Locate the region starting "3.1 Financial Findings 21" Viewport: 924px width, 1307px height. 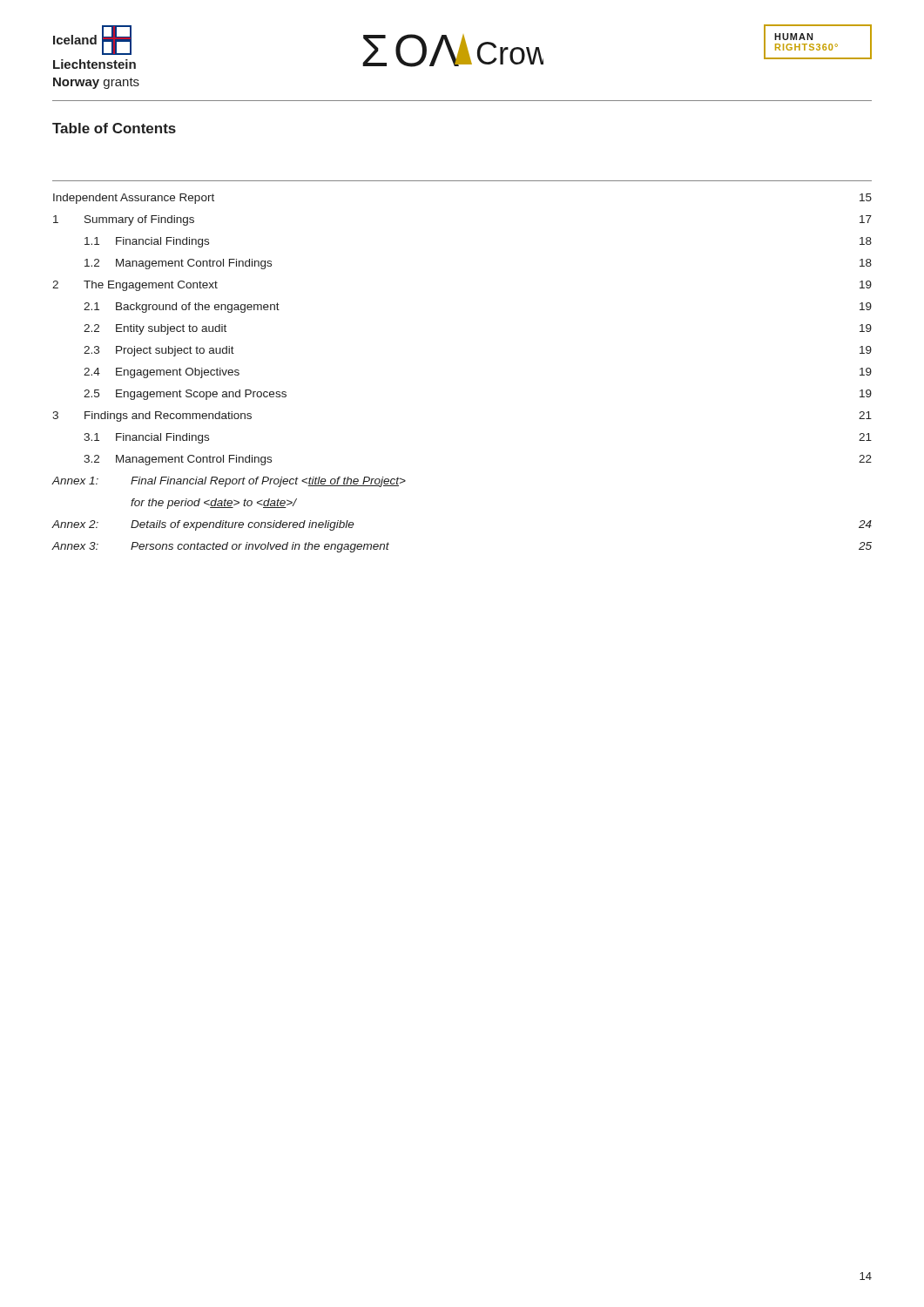(161, 438)
